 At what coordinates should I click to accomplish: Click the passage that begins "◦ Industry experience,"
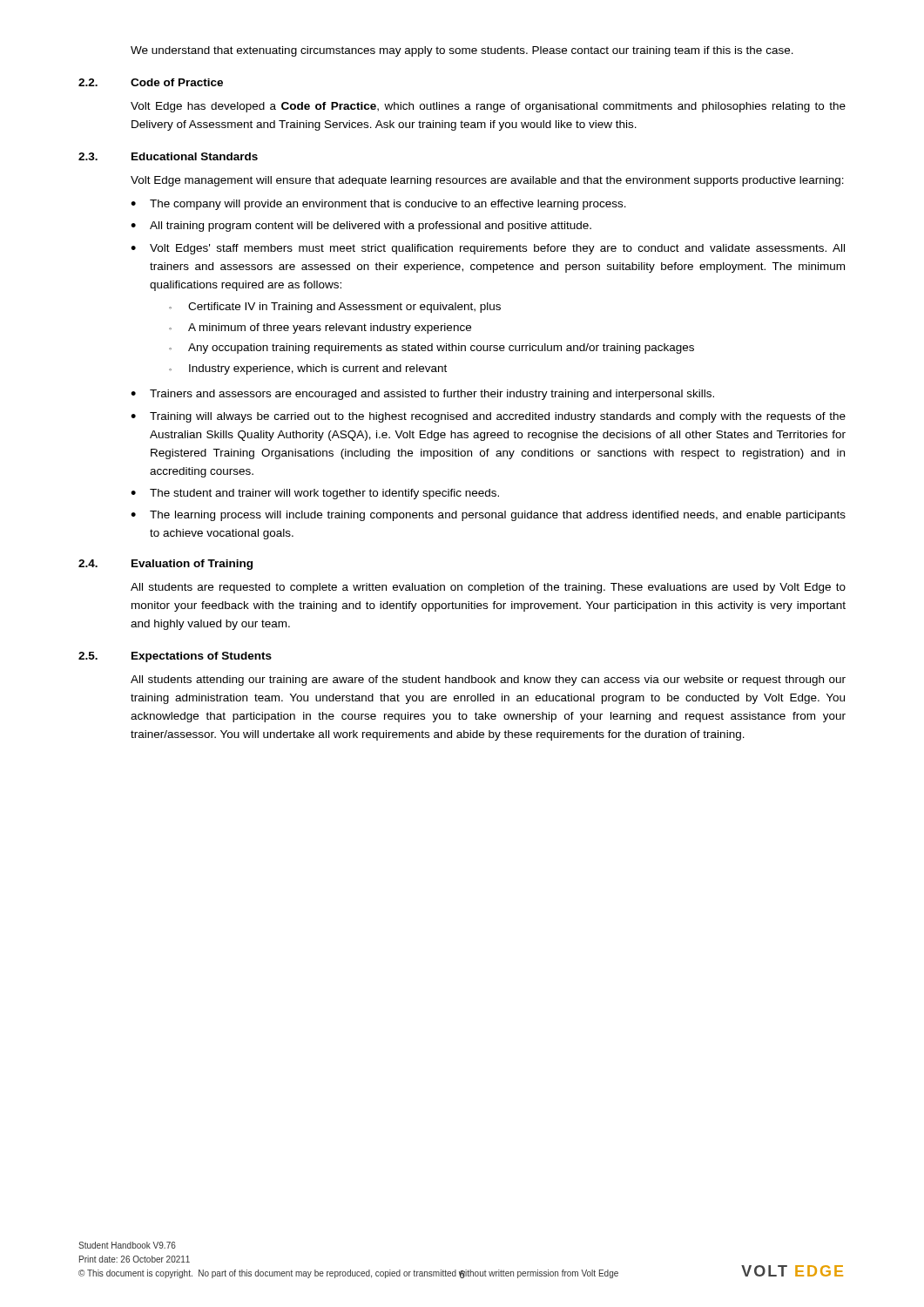click(308, 369)
